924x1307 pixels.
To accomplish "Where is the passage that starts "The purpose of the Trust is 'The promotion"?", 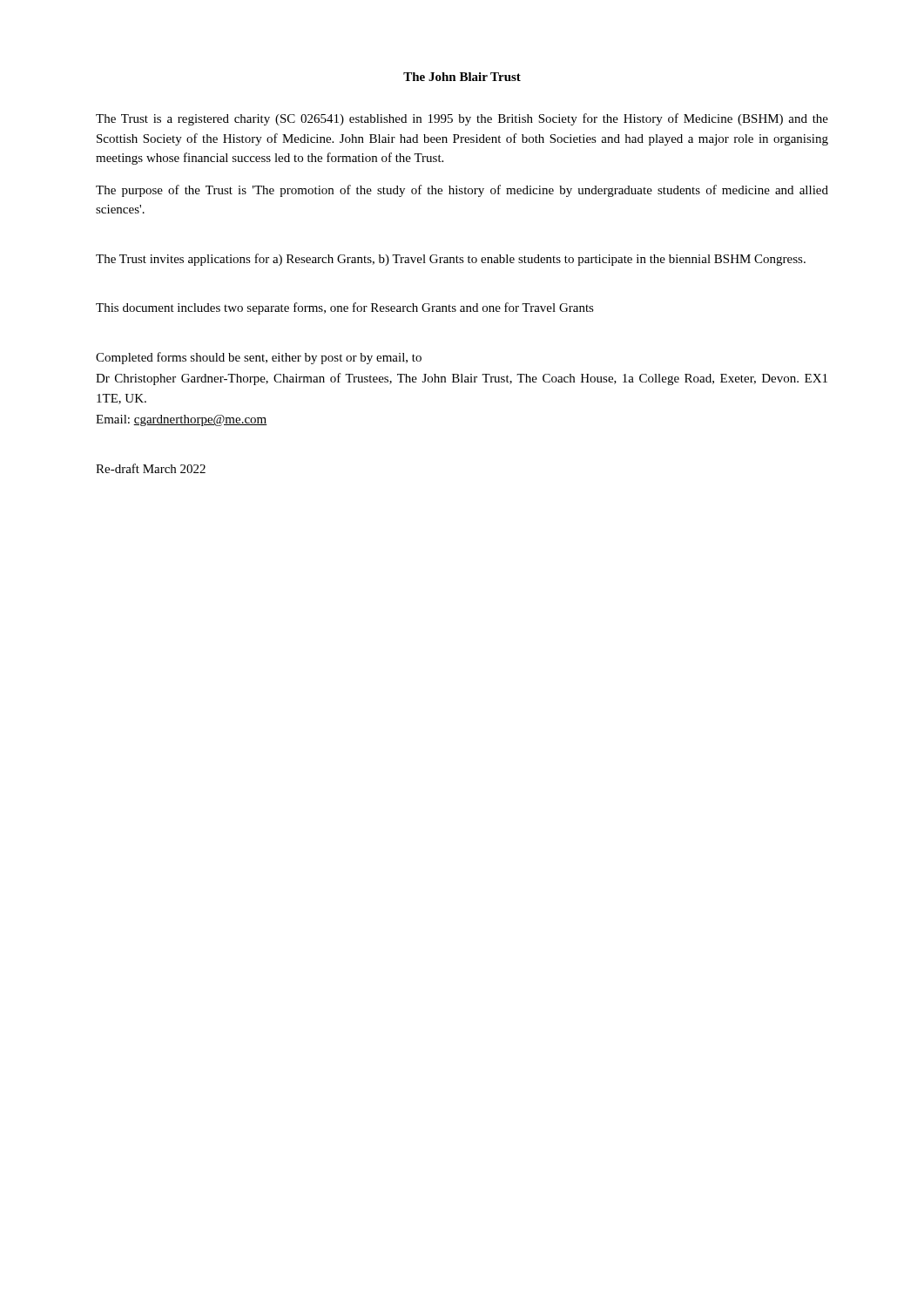I will coord(462,199).
